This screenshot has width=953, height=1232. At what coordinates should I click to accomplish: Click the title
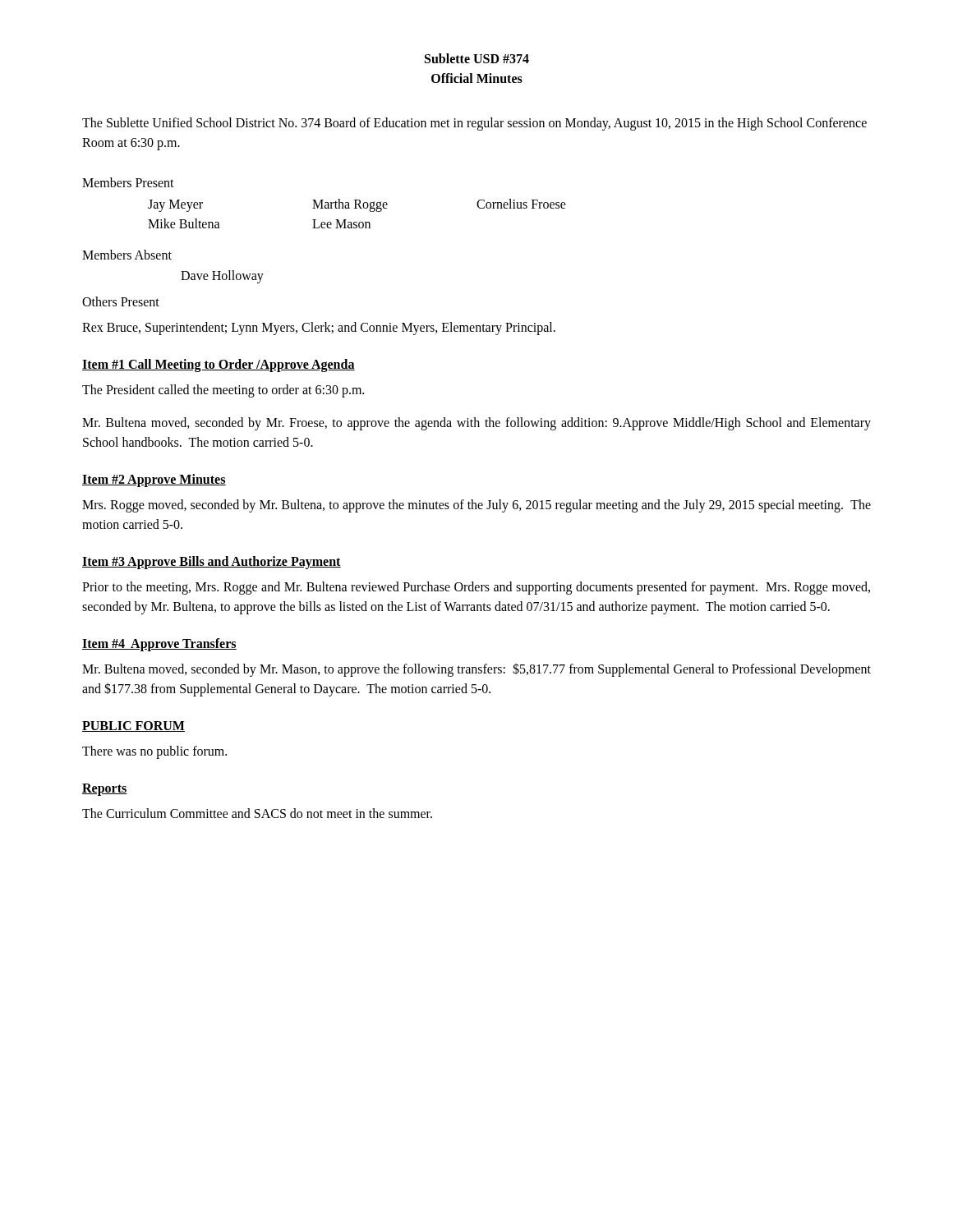pos(476,69)
